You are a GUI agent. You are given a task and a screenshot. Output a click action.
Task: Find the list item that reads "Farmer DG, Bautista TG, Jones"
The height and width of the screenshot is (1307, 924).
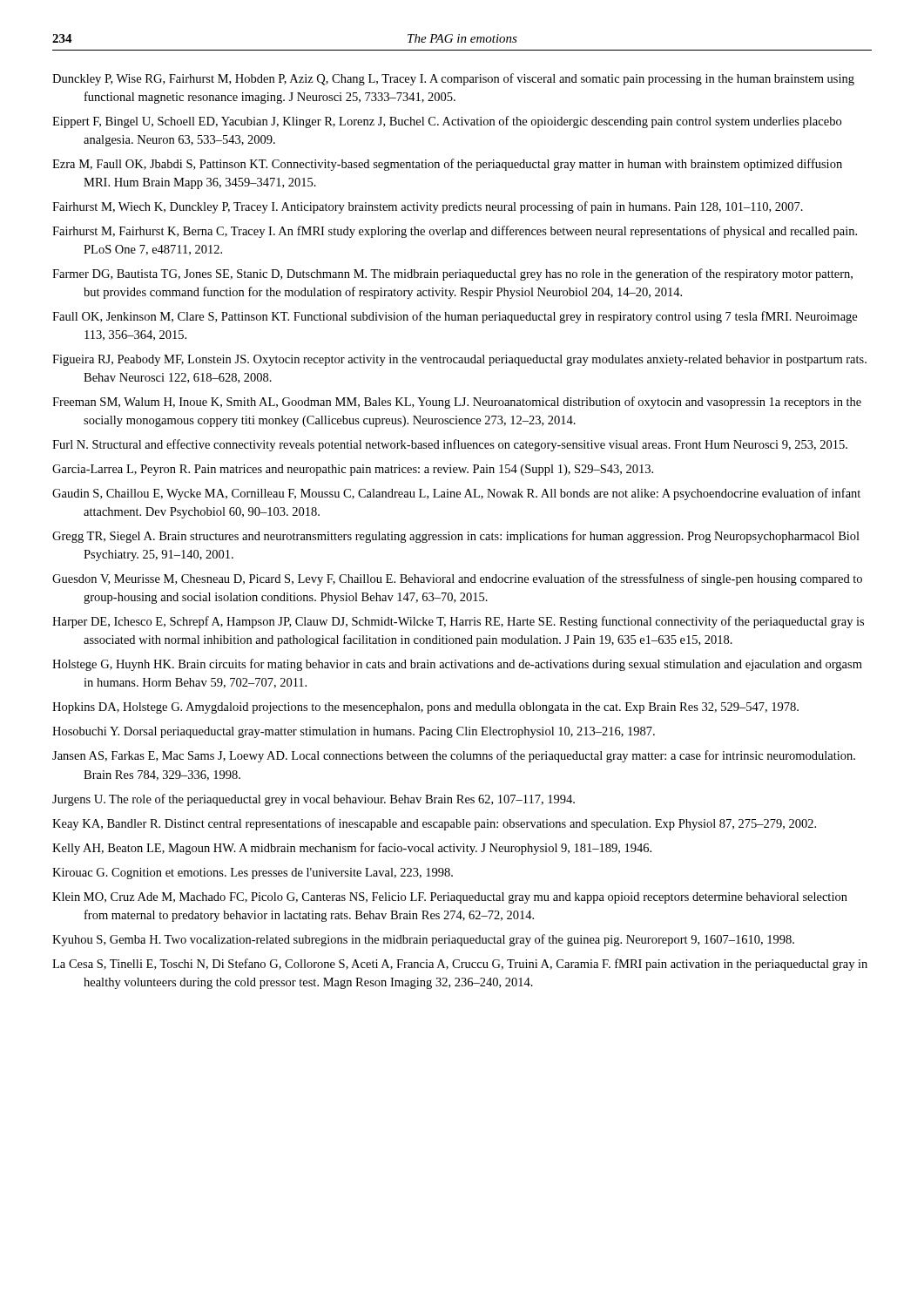(x=453, y=283)
